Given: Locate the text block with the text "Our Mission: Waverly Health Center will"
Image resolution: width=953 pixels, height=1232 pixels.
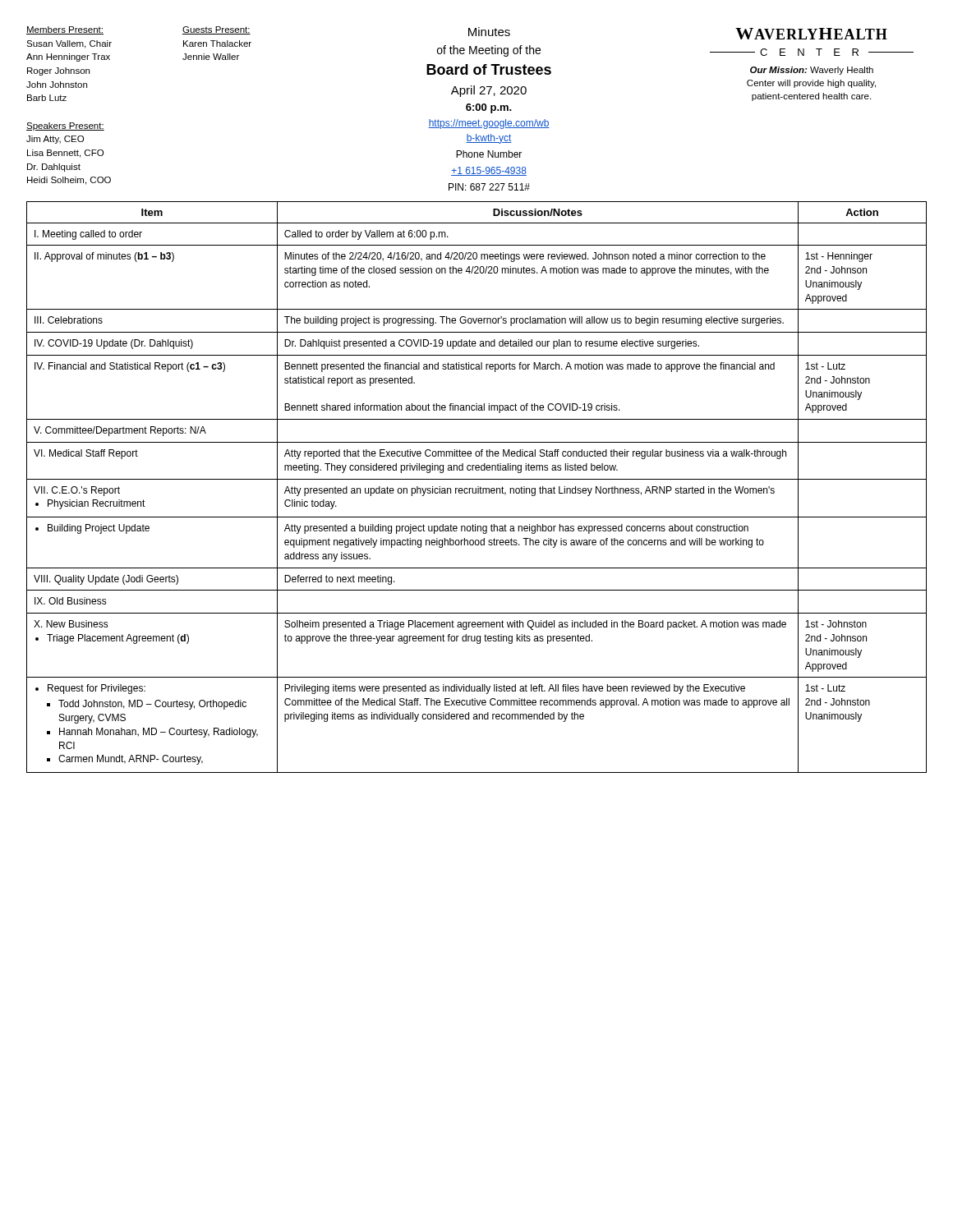Looking at the screenshot, I should tap(812, 83).
